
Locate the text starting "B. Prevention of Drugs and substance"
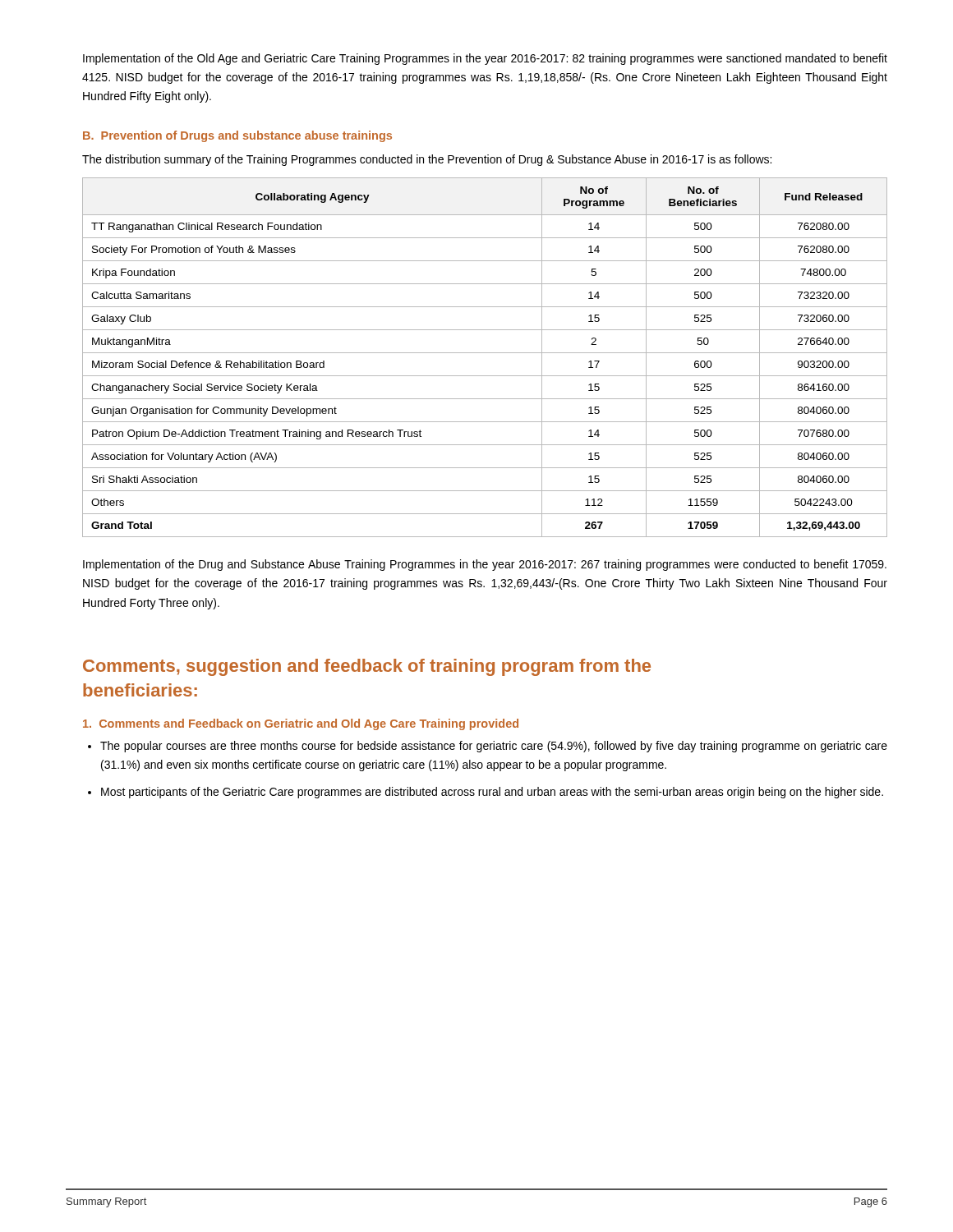[x=237, y=136]
